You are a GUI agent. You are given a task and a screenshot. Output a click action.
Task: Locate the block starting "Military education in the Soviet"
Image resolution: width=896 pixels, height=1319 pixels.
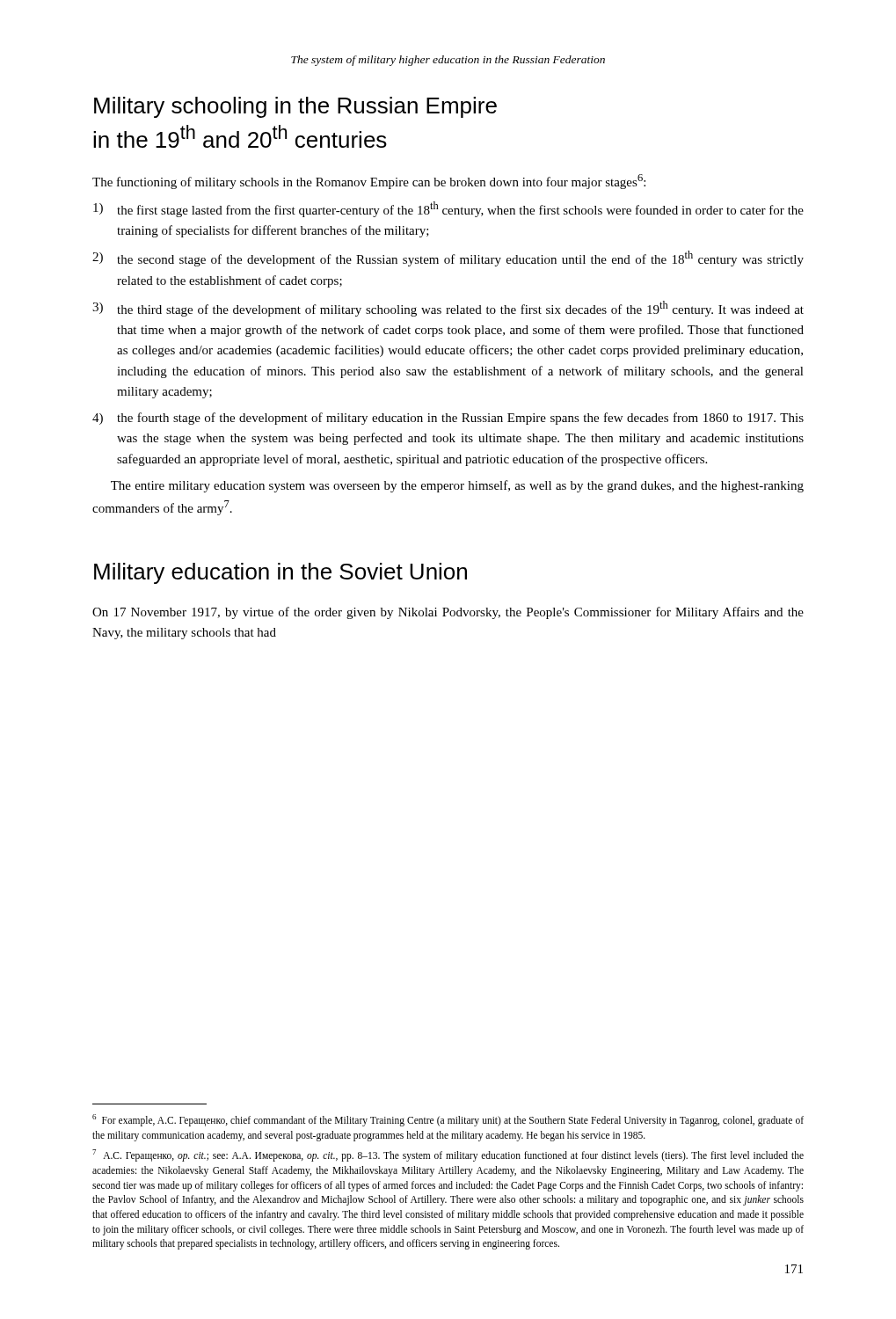pos(280,572)
